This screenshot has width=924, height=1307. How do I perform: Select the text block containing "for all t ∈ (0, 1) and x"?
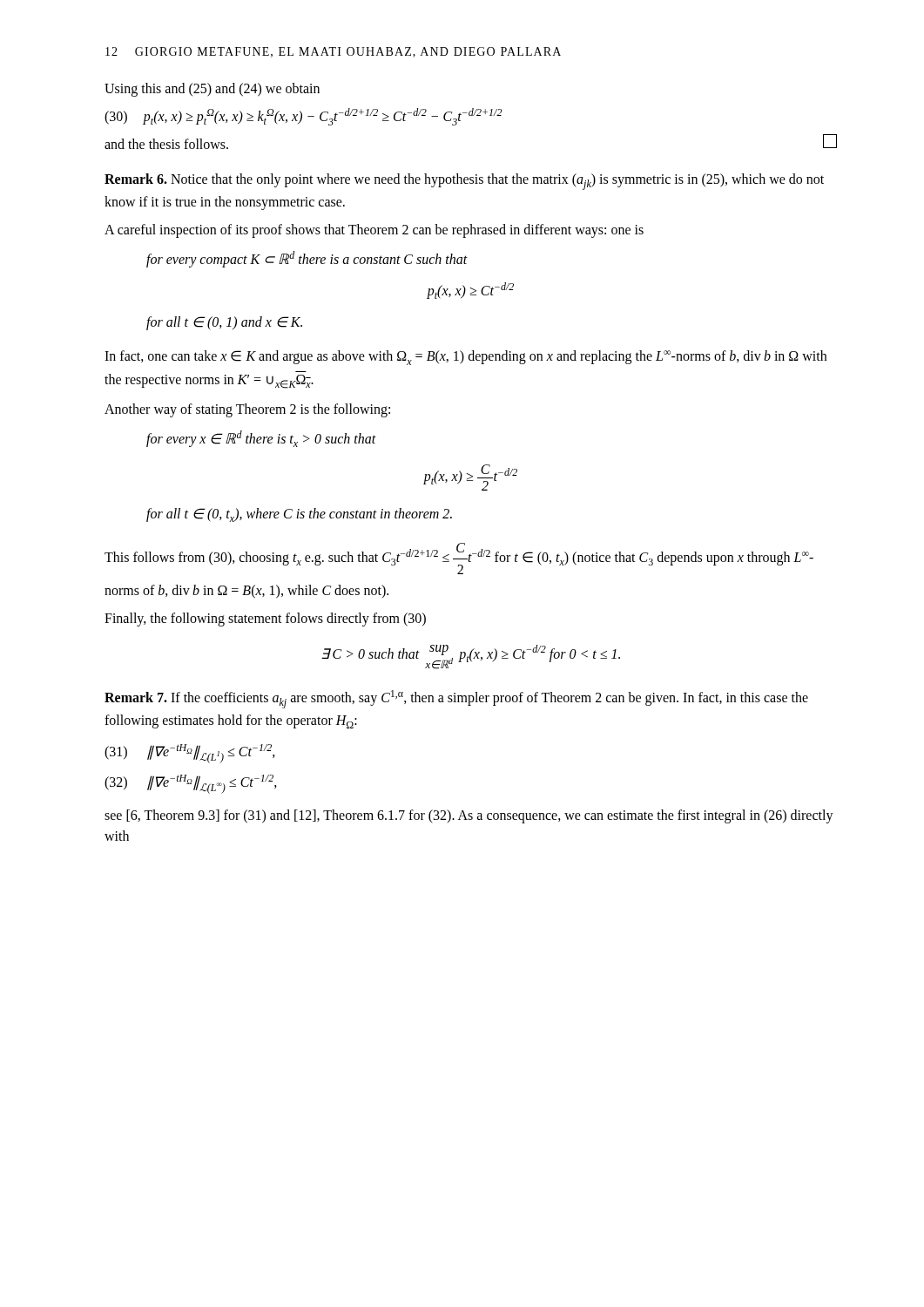225,322
